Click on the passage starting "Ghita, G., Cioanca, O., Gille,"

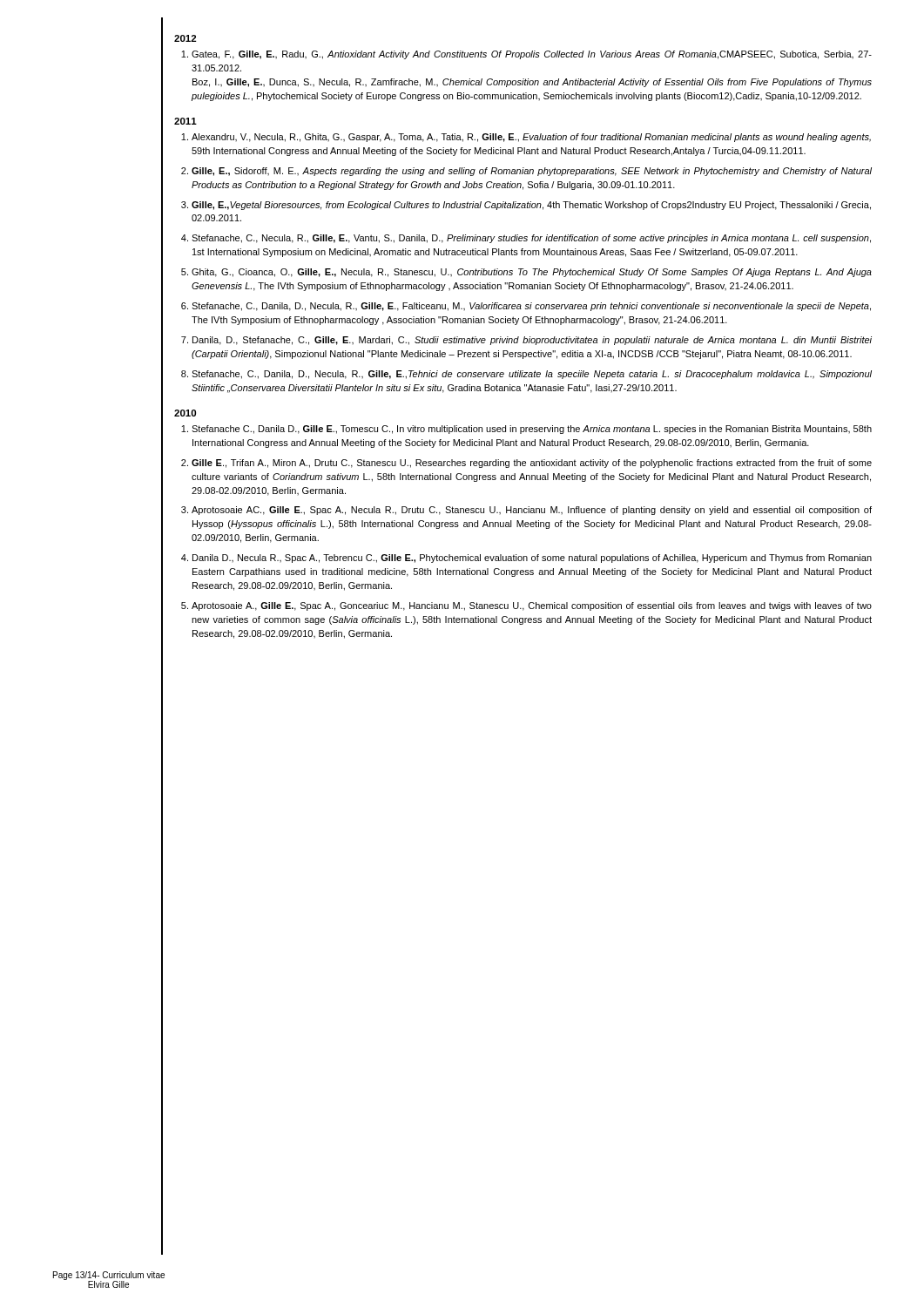(x=532, y=279)
